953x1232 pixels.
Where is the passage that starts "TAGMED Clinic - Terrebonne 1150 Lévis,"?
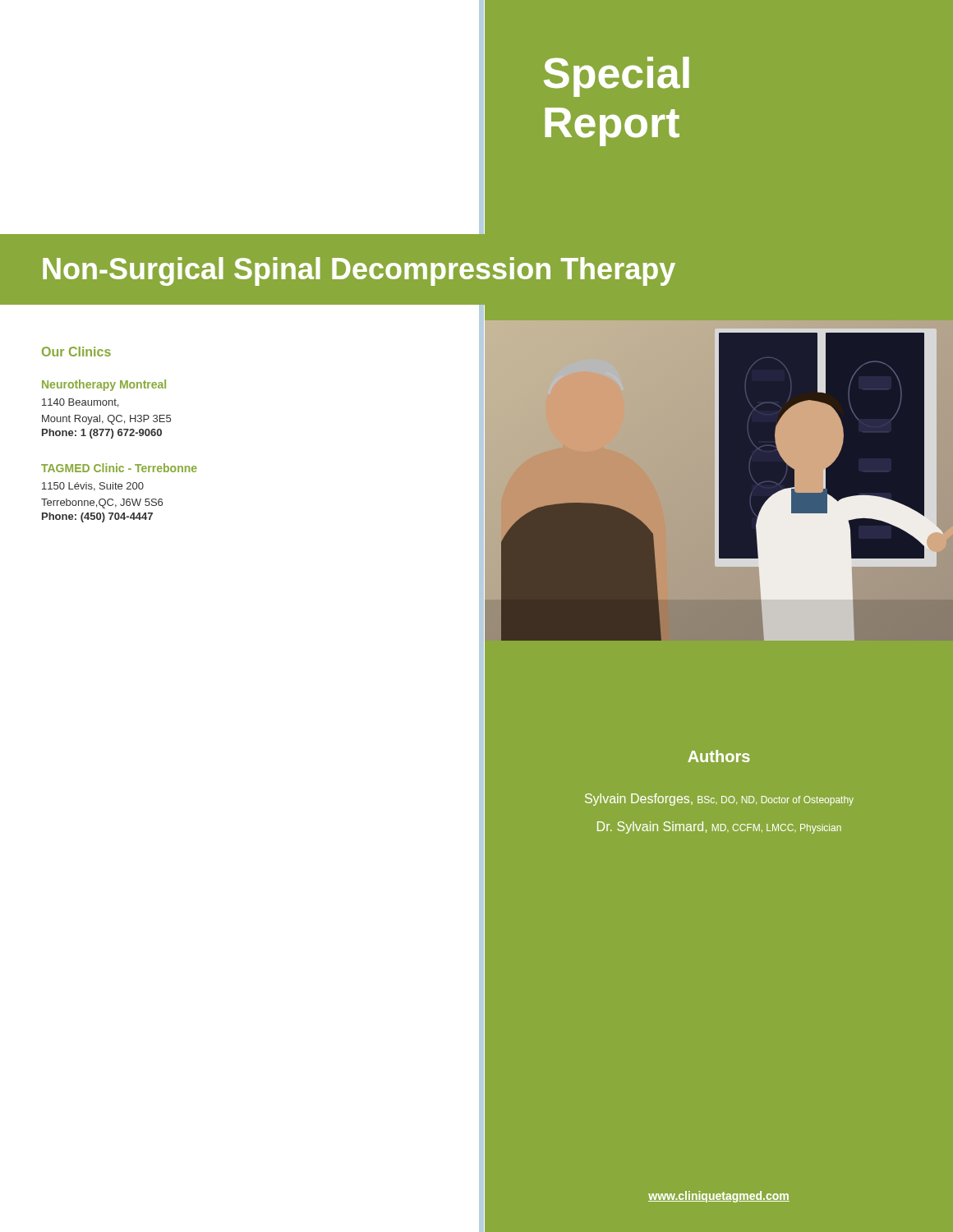(x=119, y=468)
